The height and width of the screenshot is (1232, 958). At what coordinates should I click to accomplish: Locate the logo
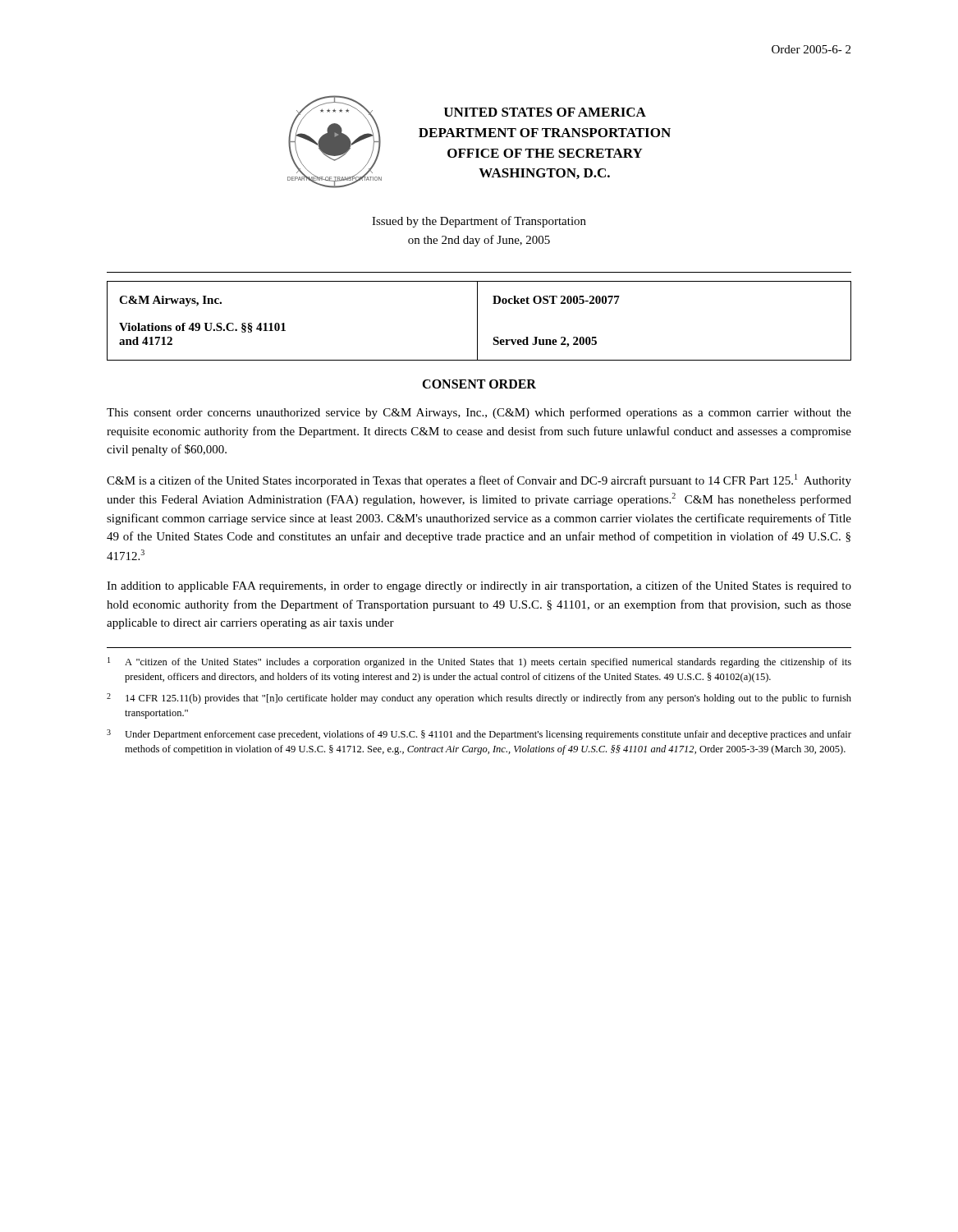(x=341, y=143)
